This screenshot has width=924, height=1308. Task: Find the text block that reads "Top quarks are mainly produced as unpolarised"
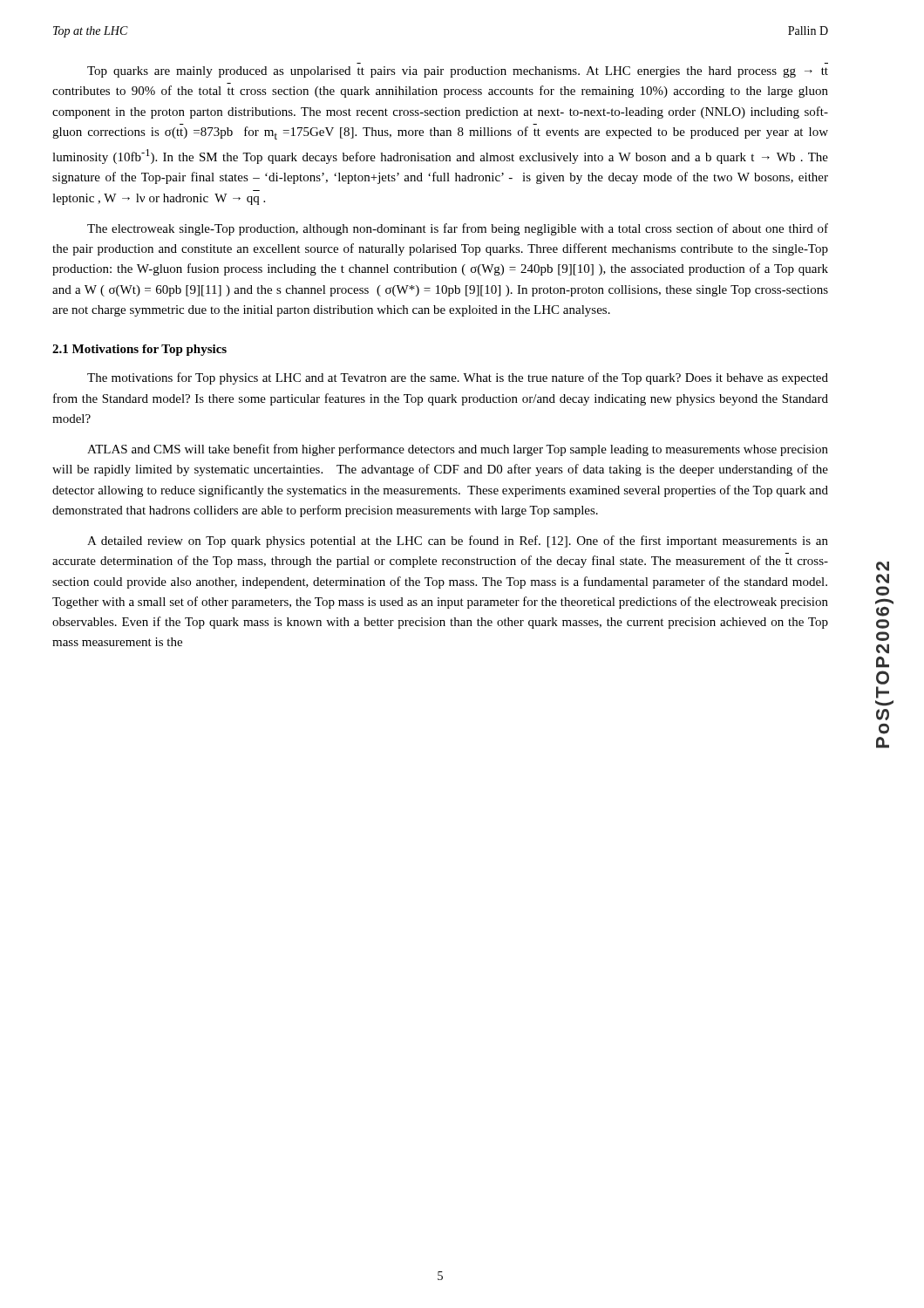440,135
